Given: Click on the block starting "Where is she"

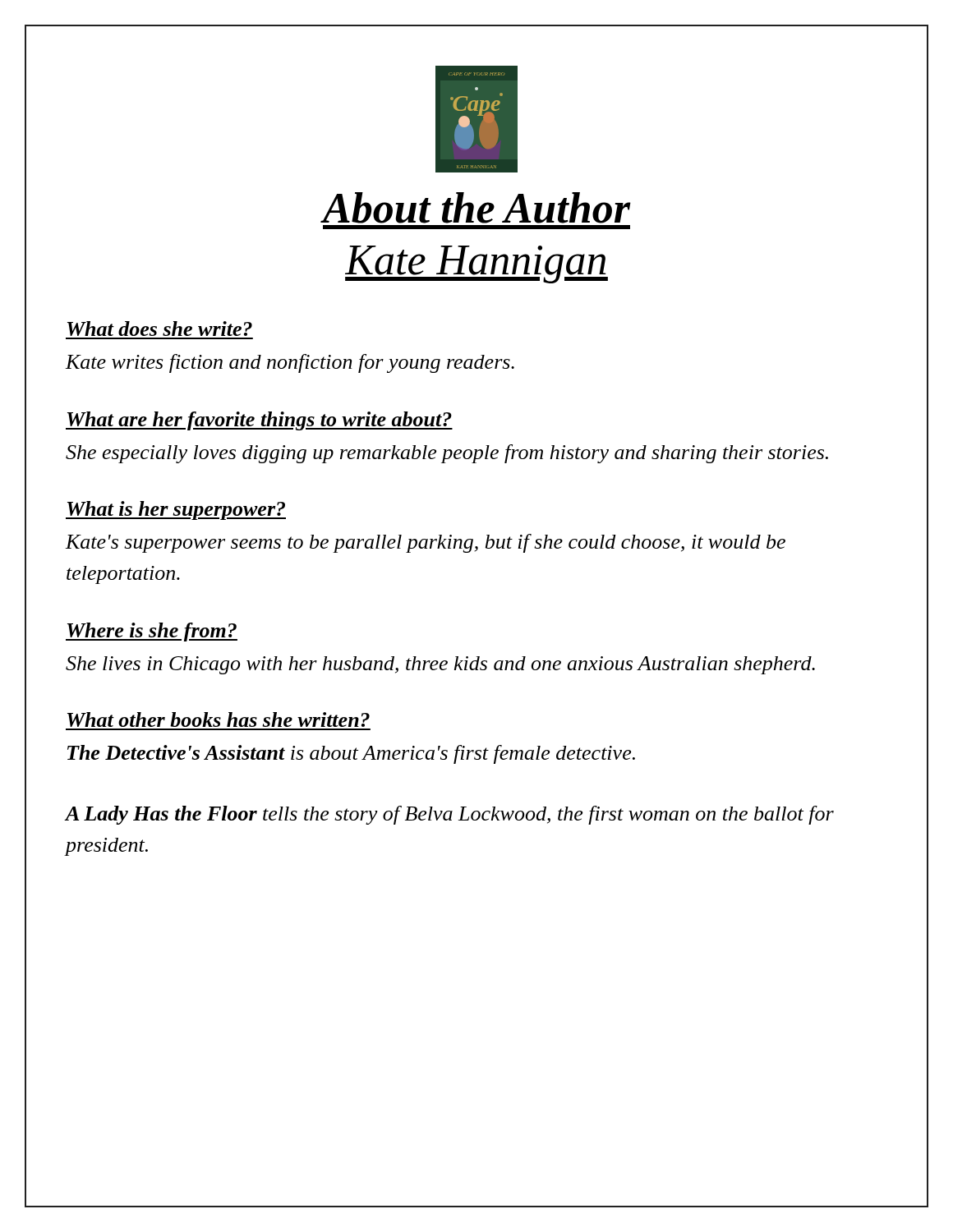Looking at the screenshot, I should (x=476, y=649).
